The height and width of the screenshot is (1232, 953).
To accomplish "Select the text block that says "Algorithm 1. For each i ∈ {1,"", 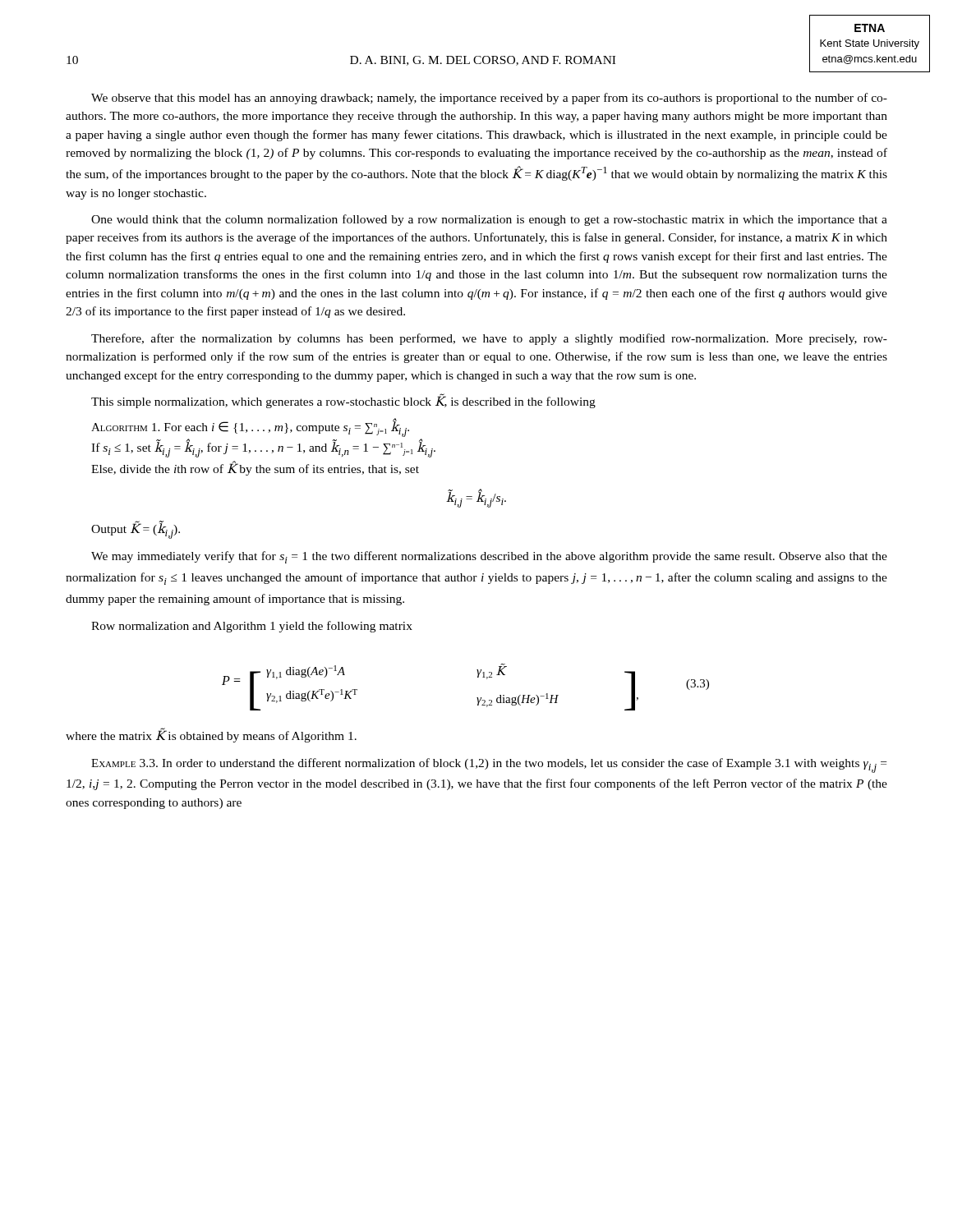I will pos(264,448).
